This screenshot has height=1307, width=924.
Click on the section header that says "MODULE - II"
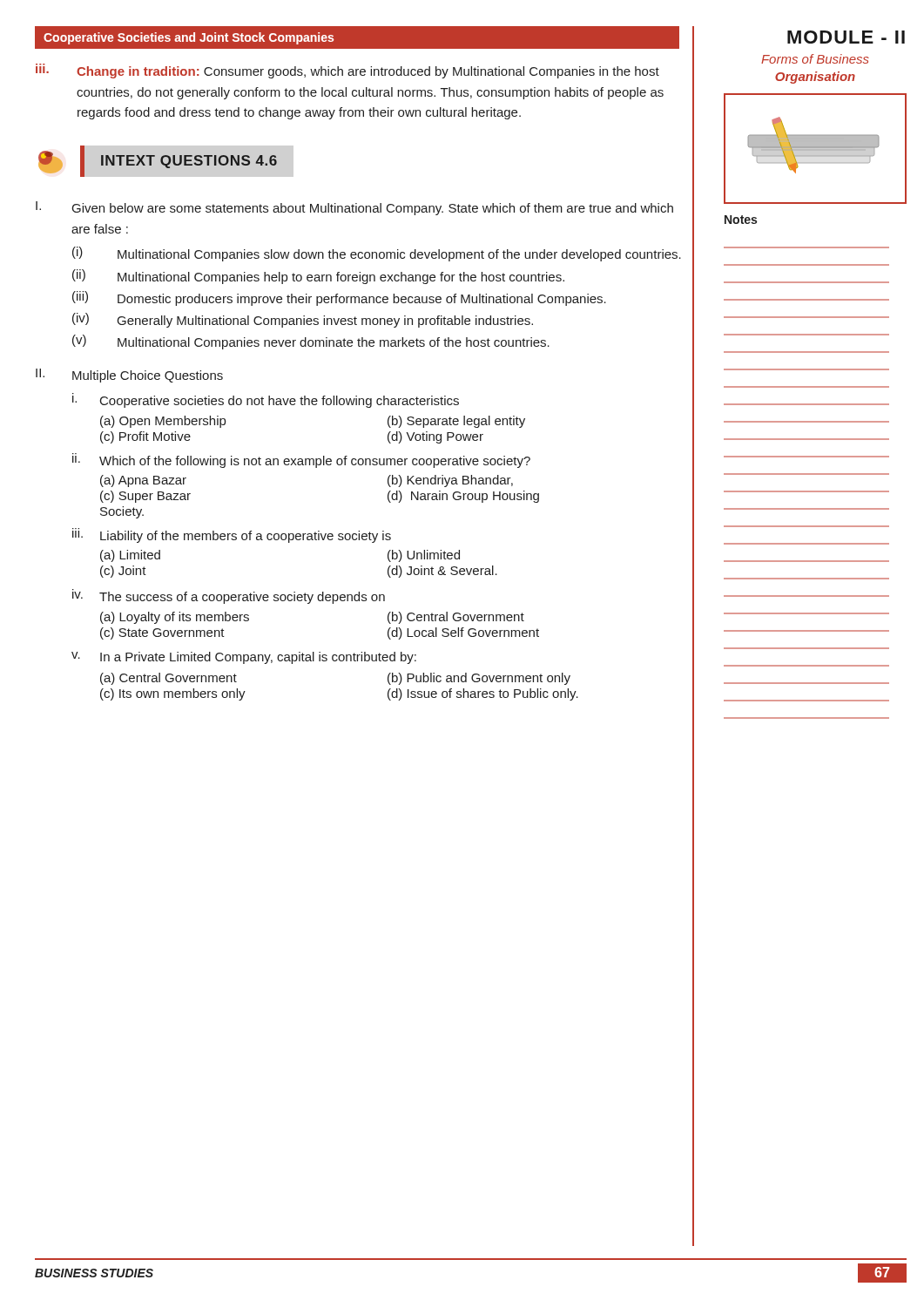point(846,37)
